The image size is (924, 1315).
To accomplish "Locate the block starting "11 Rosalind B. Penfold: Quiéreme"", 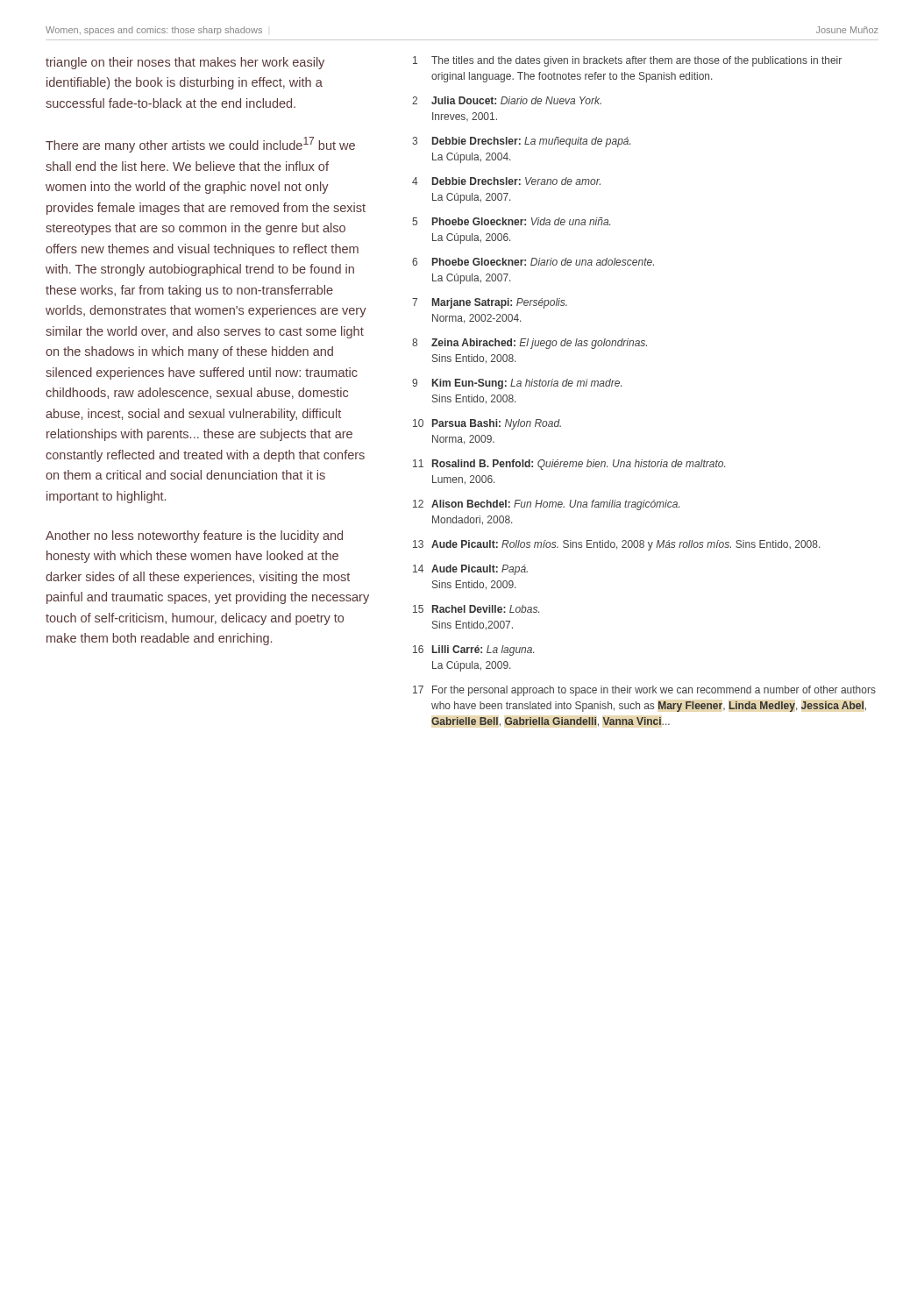I will click(645, 472).
